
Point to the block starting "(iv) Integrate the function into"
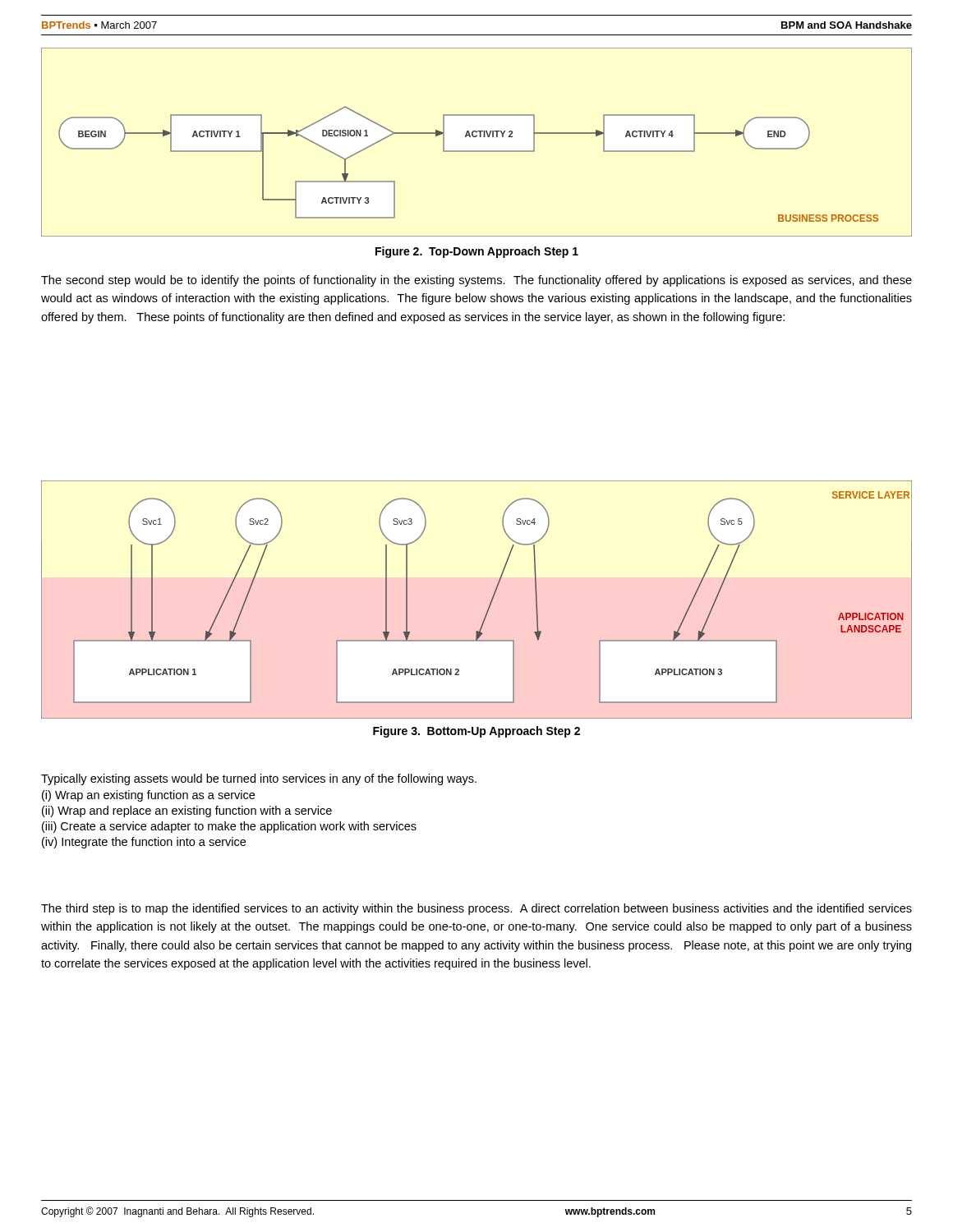[x=144, y=842]
